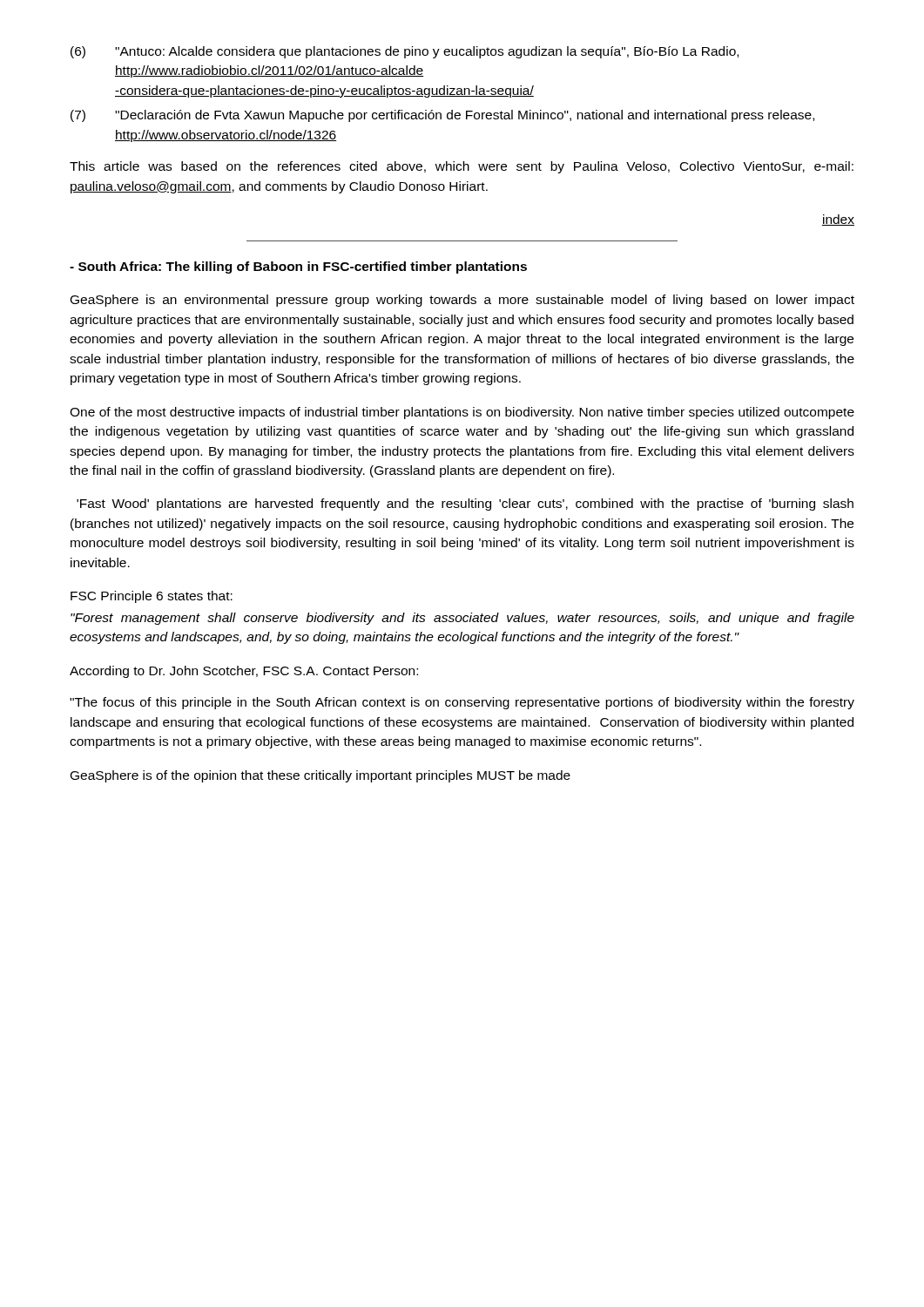Locate the text block containing ""The focus of this principle"
This screenshot has height=1307, width=924.
(x=462, y=722)
